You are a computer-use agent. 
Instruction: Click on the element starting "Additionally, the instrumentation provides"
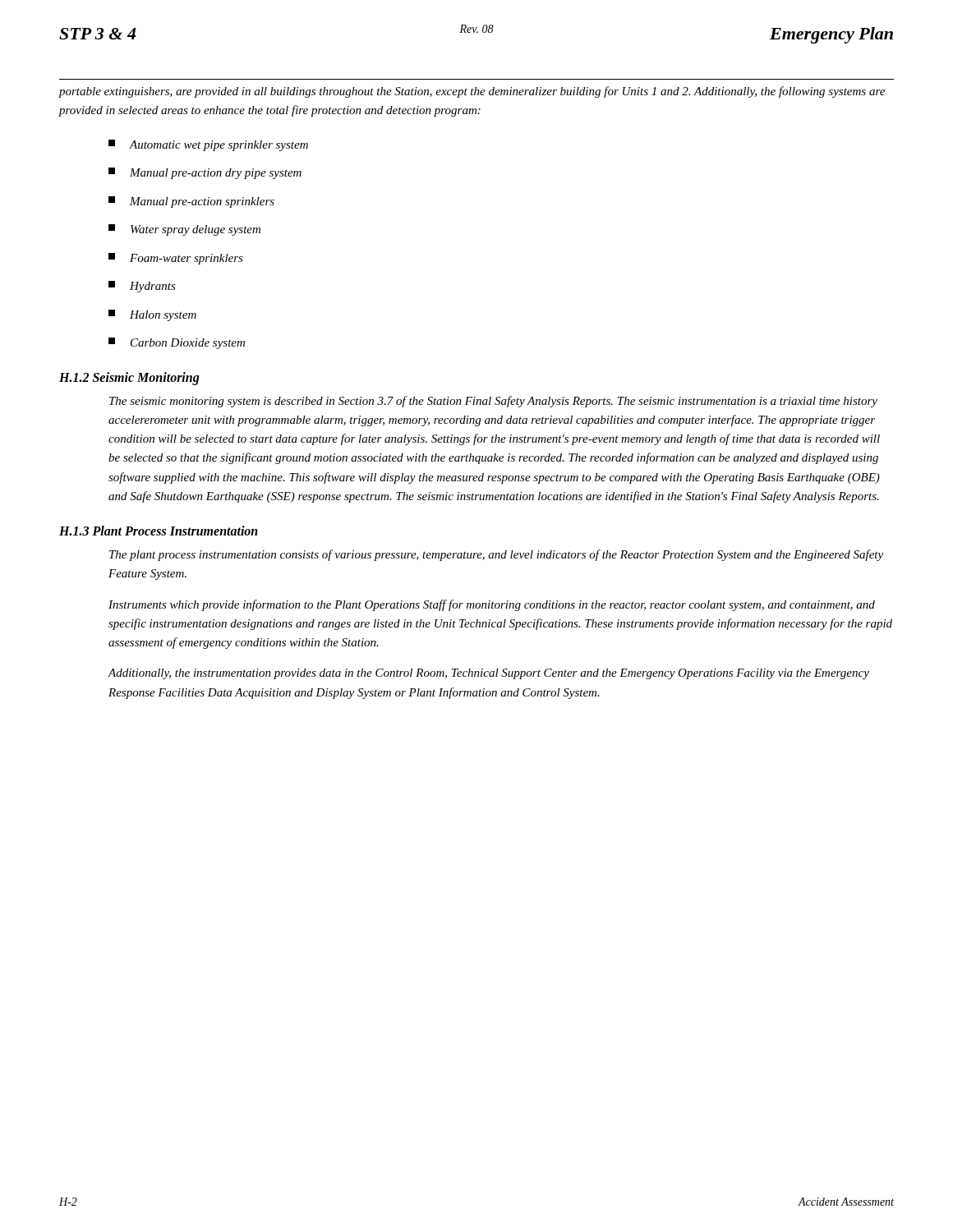click(x=489, y=682)
